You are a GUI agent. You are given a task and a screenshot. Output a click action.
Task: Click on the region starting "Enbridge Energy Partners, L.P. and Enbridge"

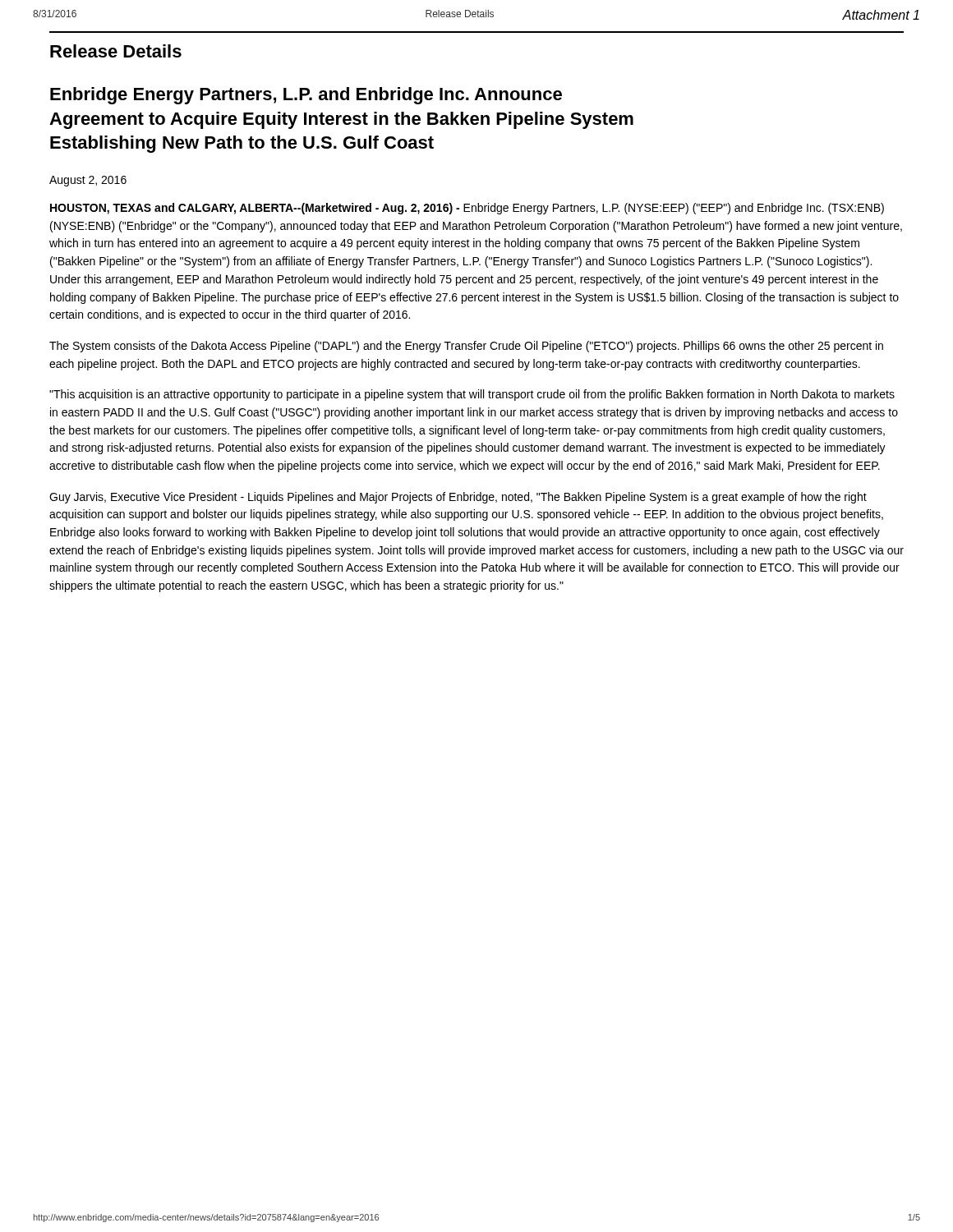[342, 118]
